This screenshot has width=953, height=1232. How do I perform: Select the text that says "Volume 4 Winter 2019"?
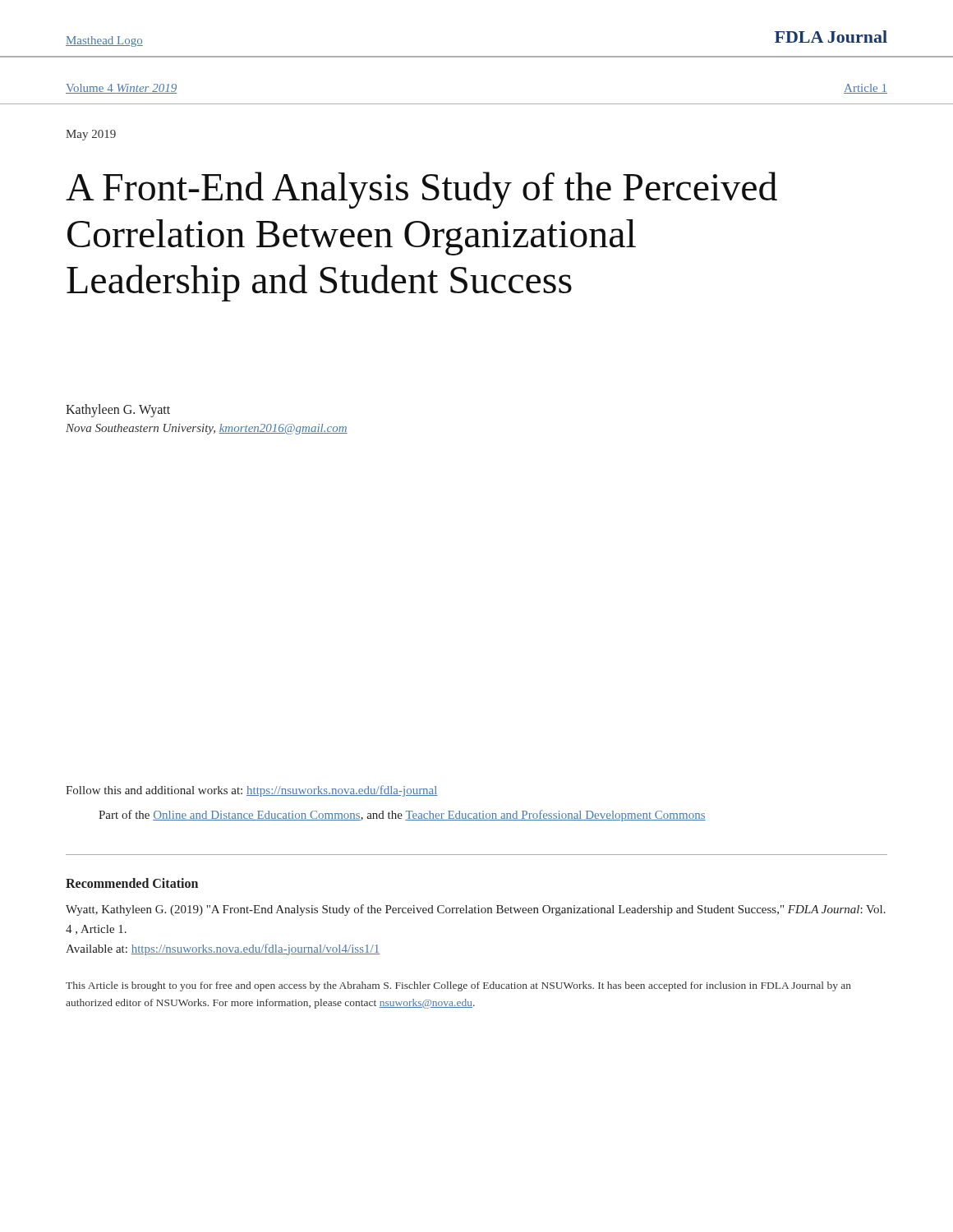click(121, 88)
